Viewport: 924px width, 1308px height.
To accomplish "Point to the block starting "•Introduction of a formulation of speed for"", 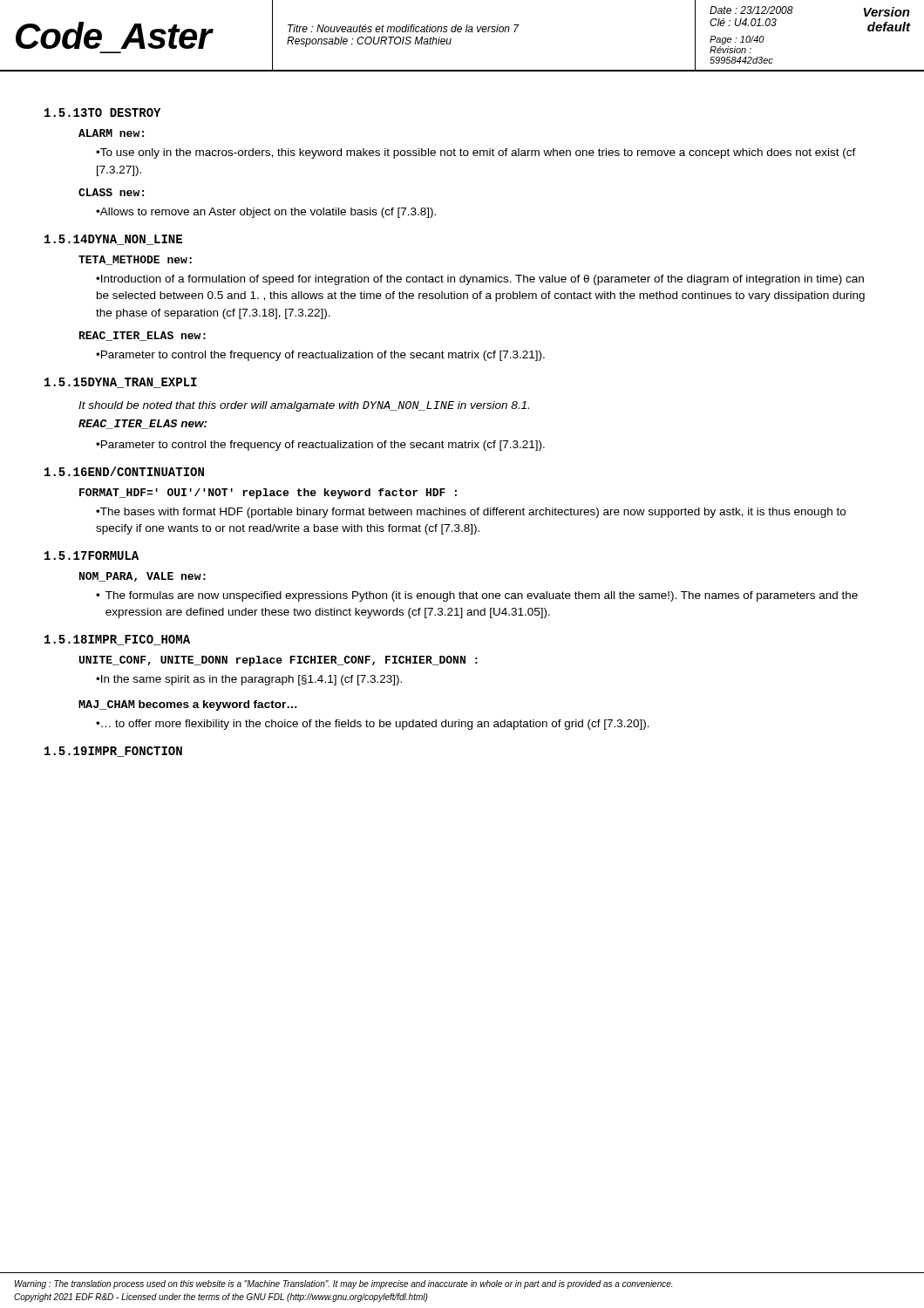I will pyautogui.click(x=481, y=295).
